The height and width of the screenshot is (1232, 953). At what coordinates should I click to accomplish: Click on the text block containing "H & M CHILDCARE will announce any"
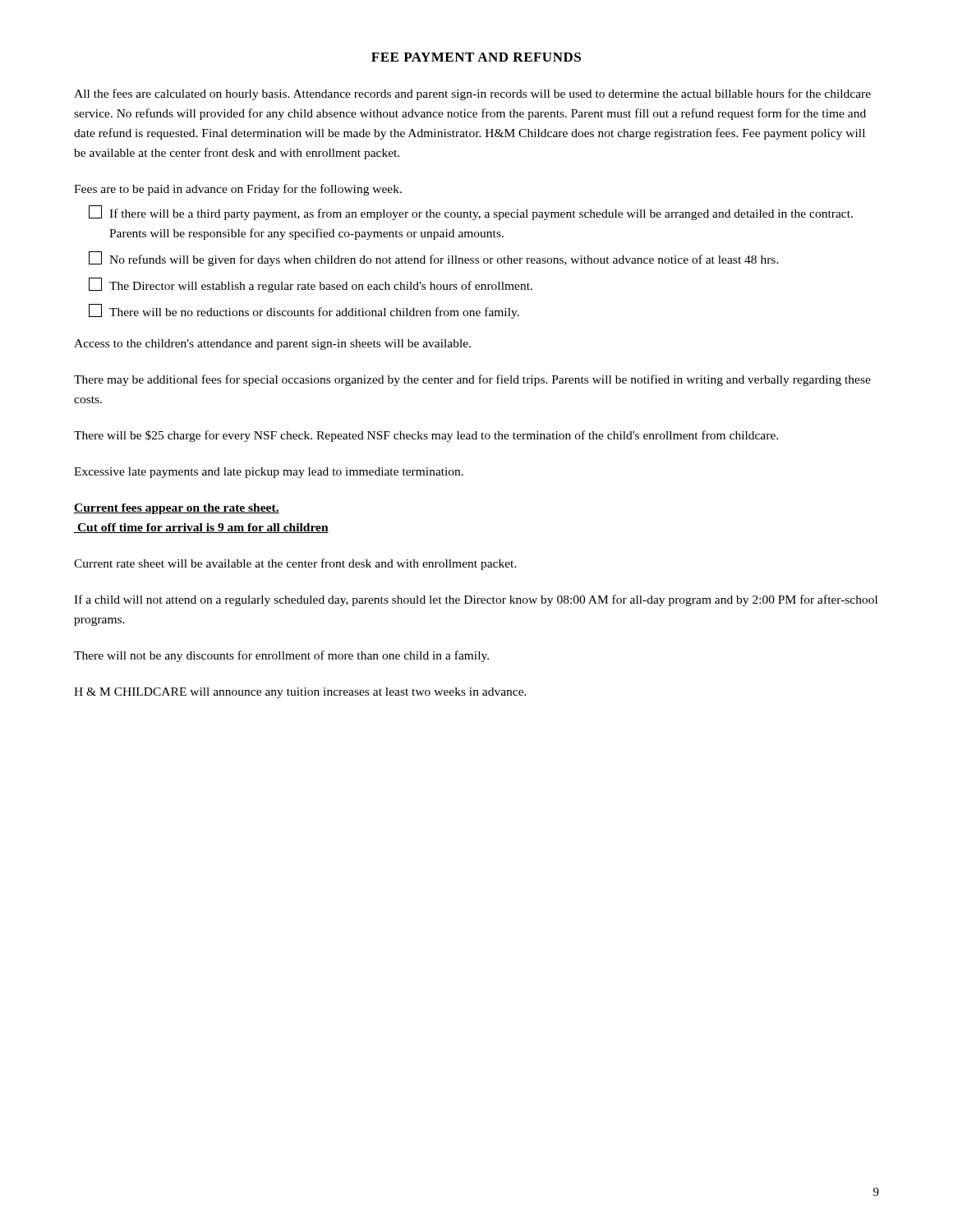pyautogui.click(x=300, y=691)
